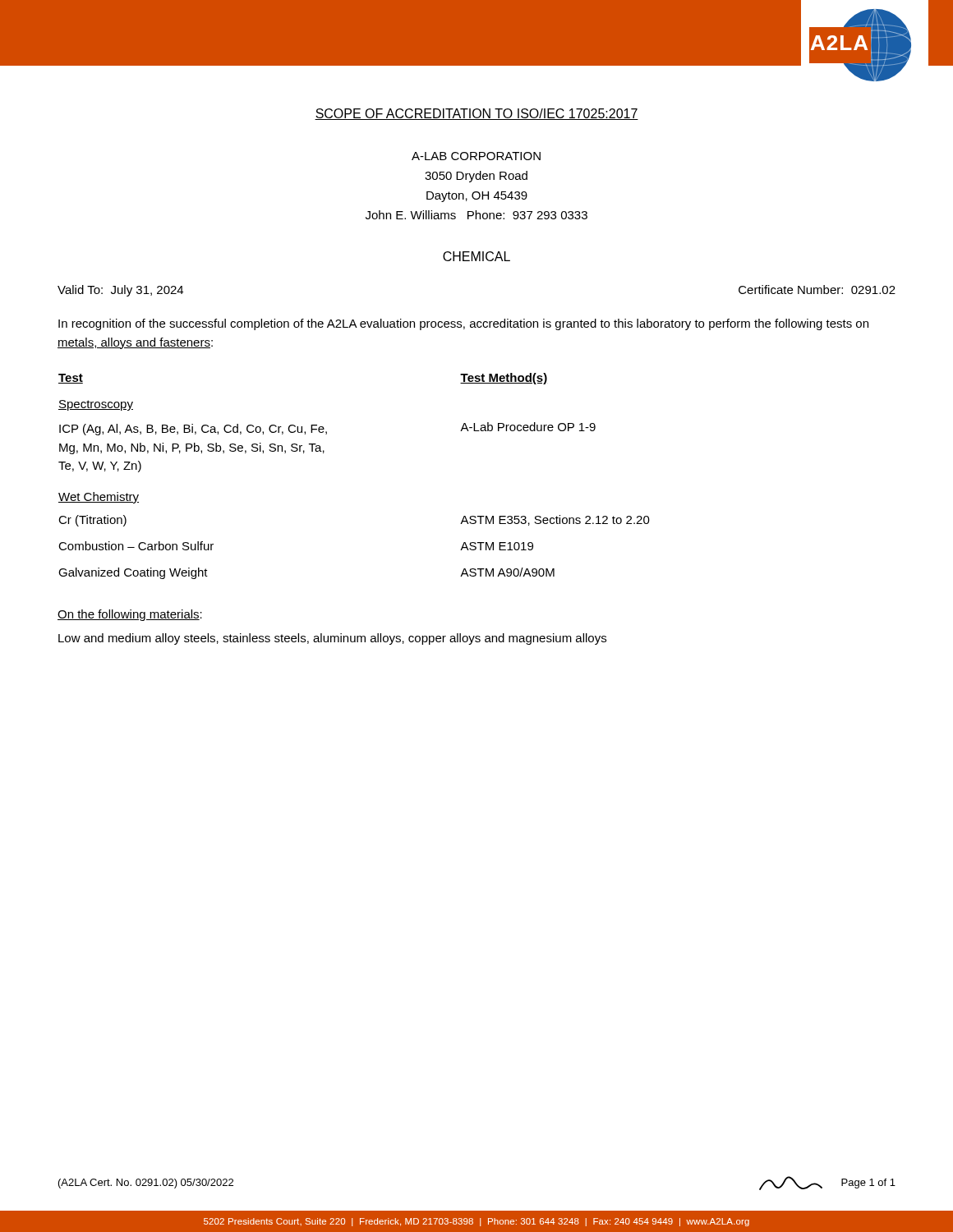Select the text block starting "In recognition of the successful completion of the"

point(463,332)
